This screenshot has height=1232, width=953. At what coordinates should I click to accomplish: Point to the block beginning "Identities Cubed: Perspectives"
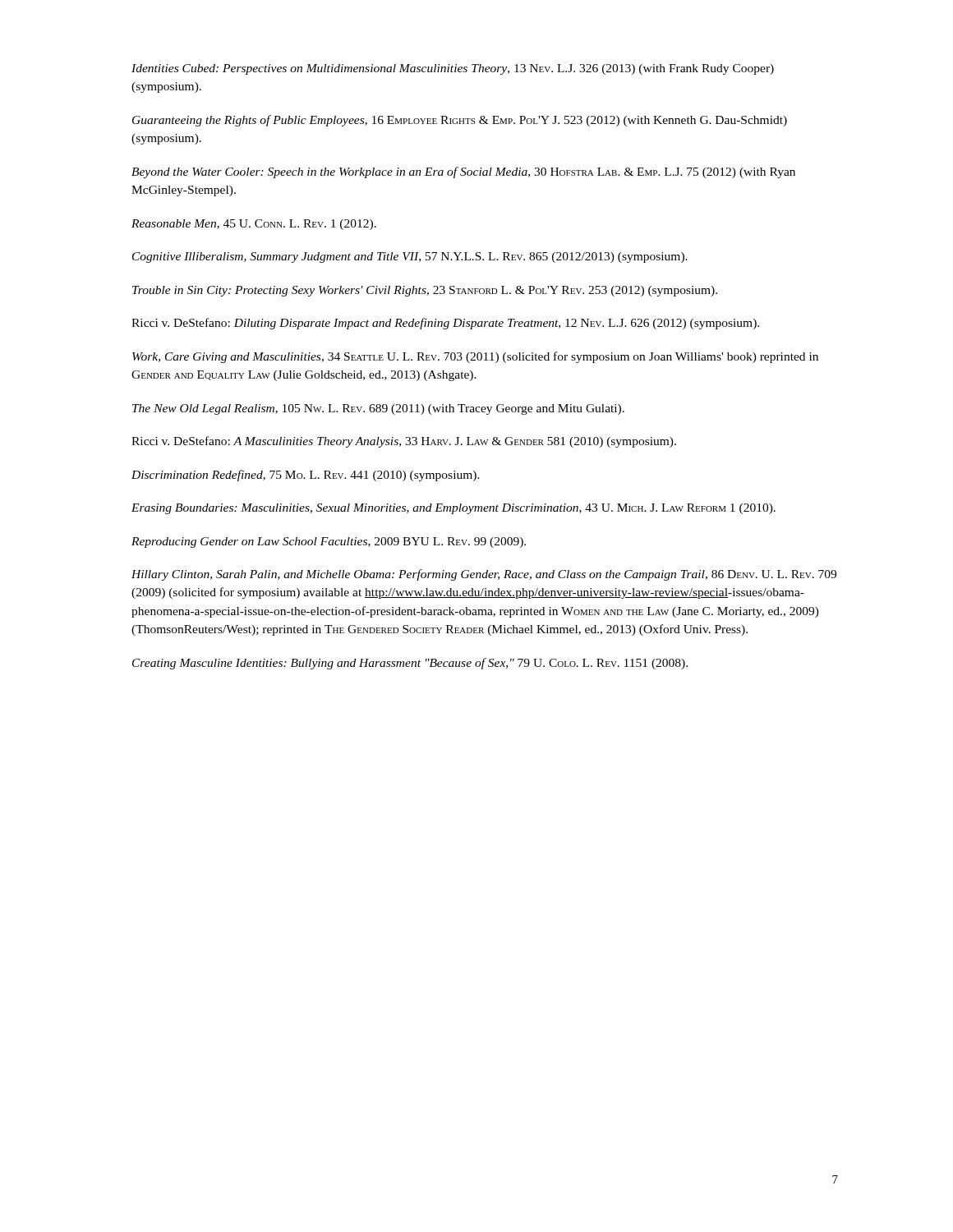pos(485,78)
